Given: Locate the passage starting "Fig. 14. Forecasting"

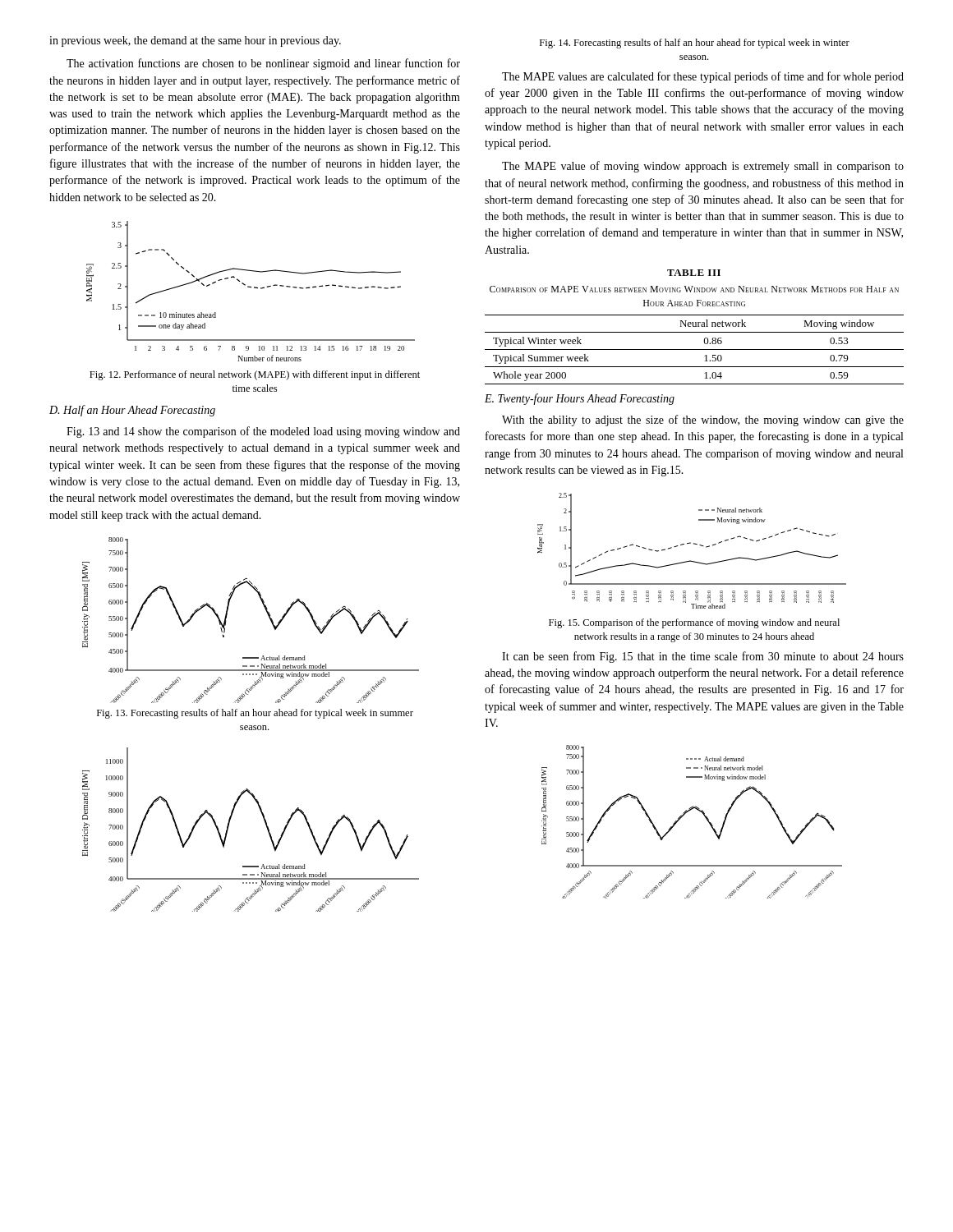Looking at the screenshot, I should (694, 50).
